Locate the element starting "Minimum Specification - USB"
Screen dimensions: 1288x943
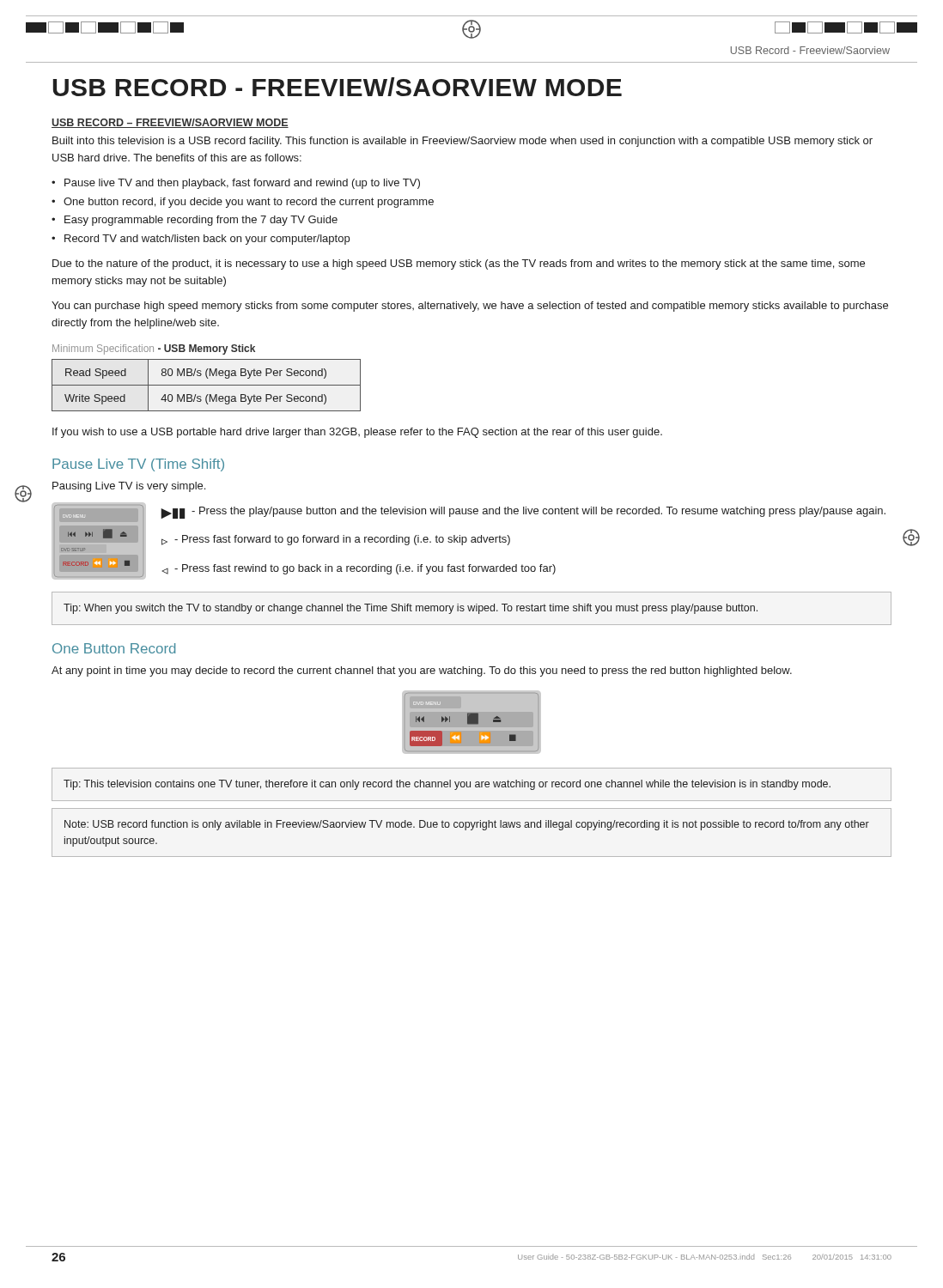(x=153, y=349)
